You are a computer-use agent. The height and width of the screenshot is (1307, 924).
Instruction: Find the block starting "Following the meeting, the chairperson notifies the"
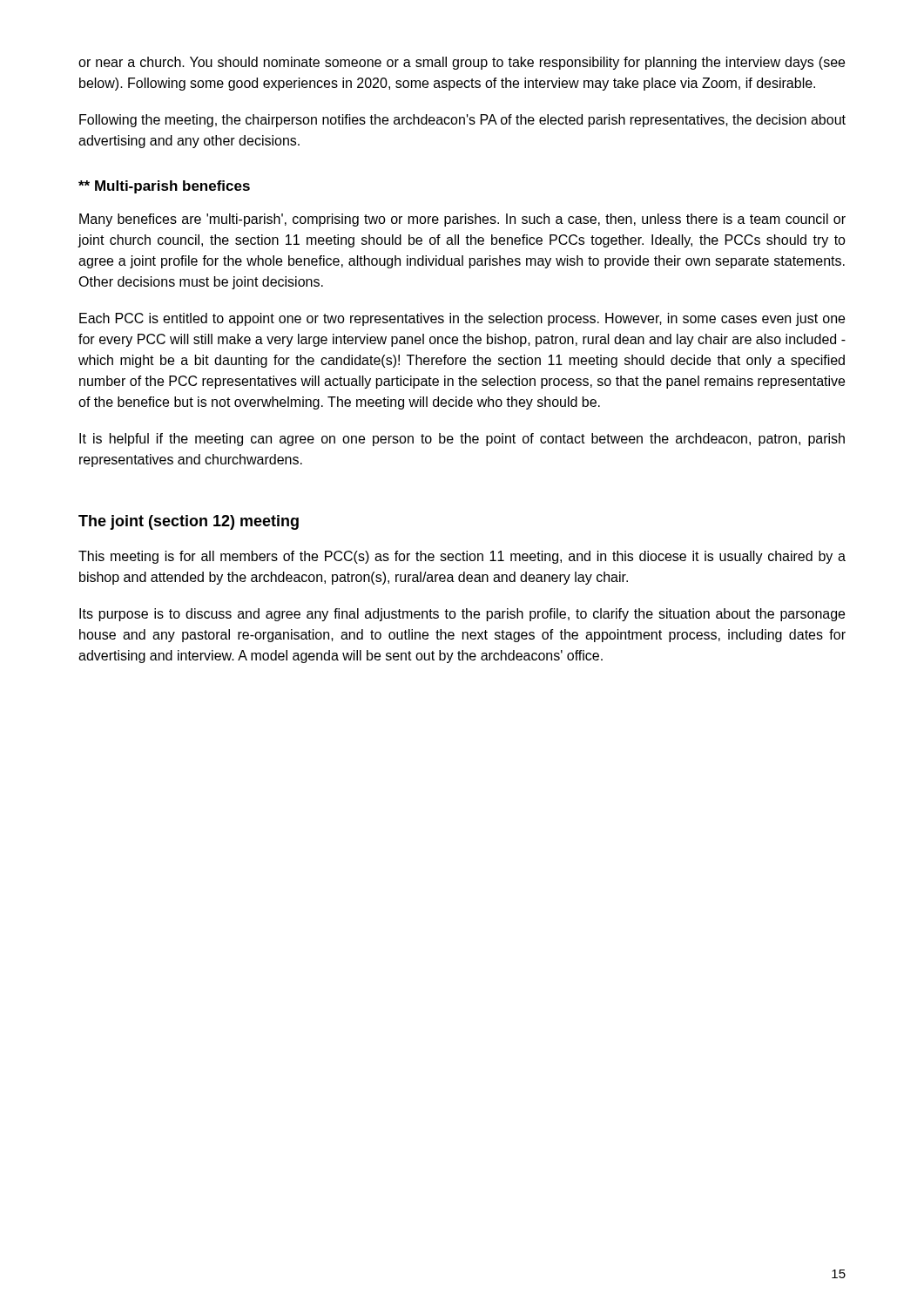[462, 131]
